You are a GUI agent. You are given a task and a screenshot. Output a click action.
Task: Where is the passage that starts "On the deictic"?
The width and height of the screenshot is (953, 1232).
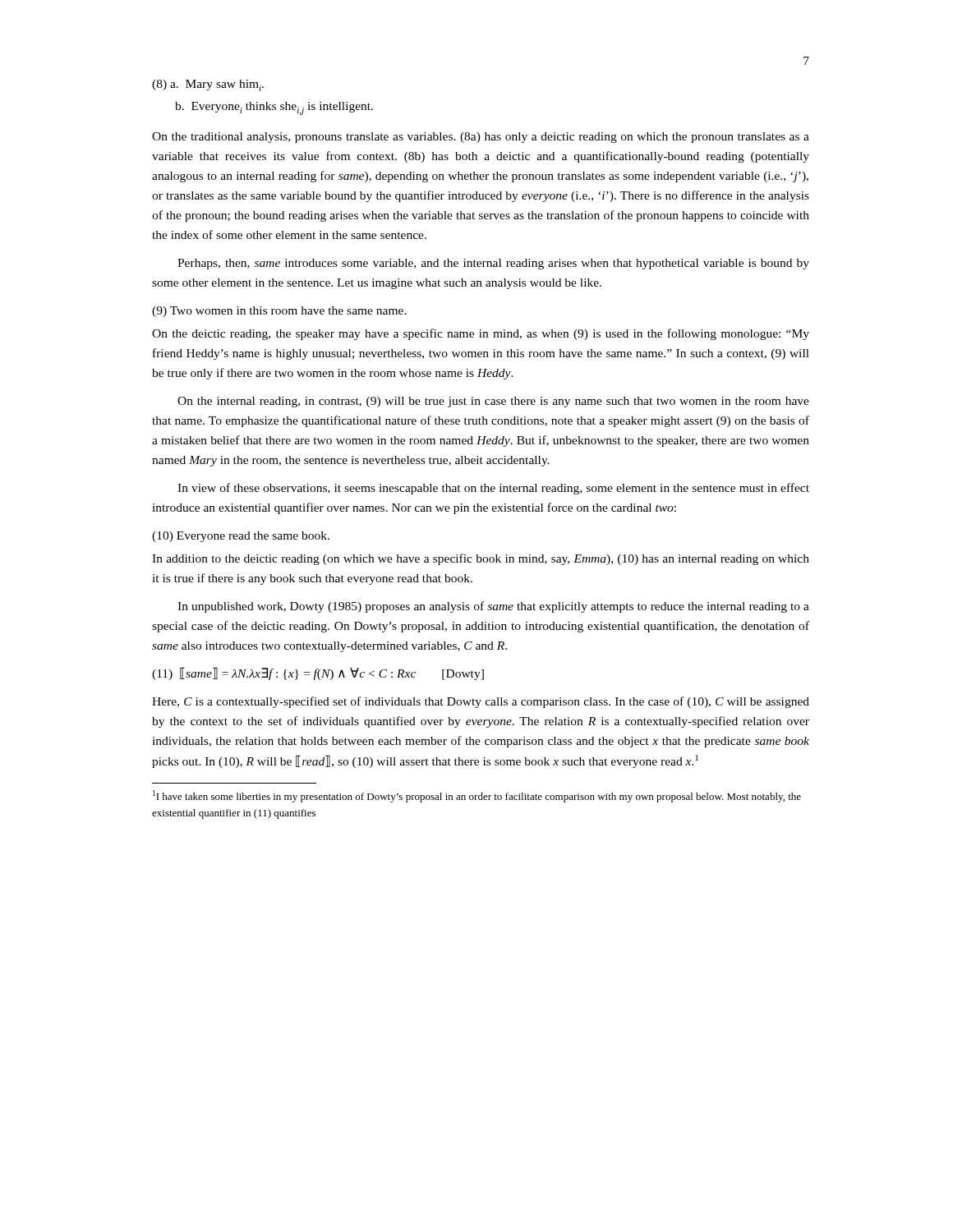click(481, 353)
